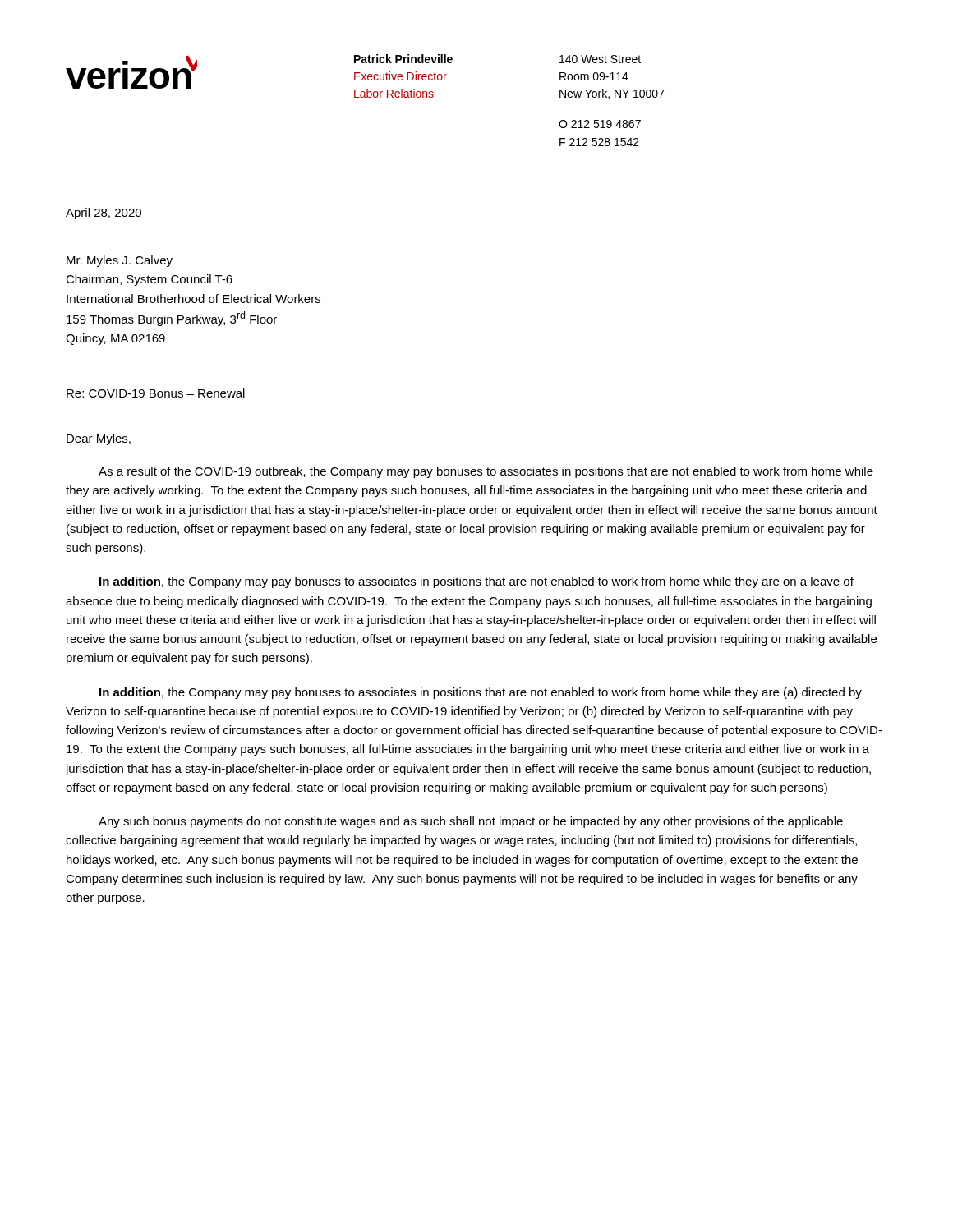Locate the text block that says "Mr. Myles J. Calvey Chairman, System Council T-6"
Viewport: 953px width, 1232px height.
pyautogui.click(x=193, y=299)
